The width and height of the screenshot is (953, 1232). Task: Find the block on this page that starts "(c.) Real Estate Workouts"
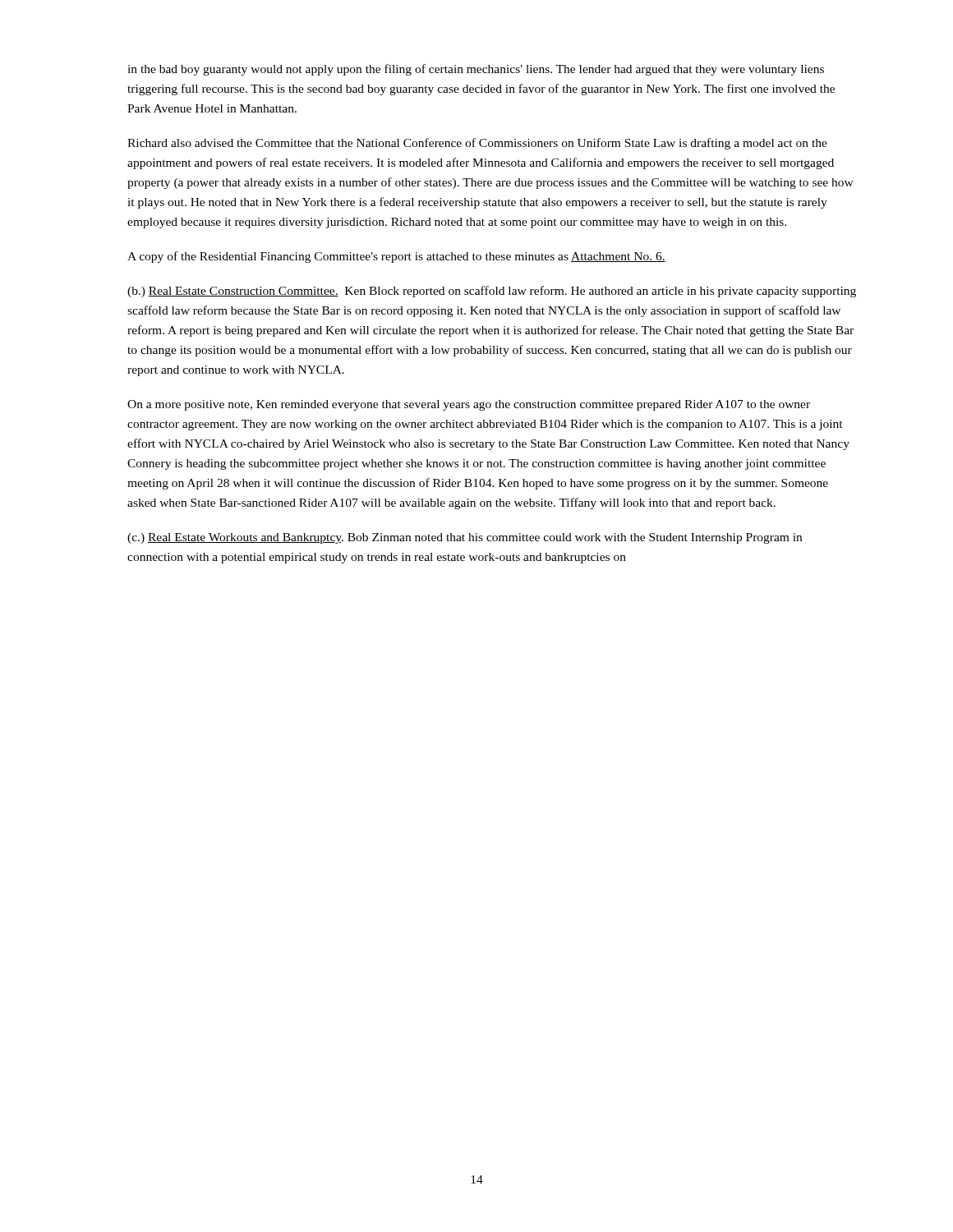[x=465, y=547]
